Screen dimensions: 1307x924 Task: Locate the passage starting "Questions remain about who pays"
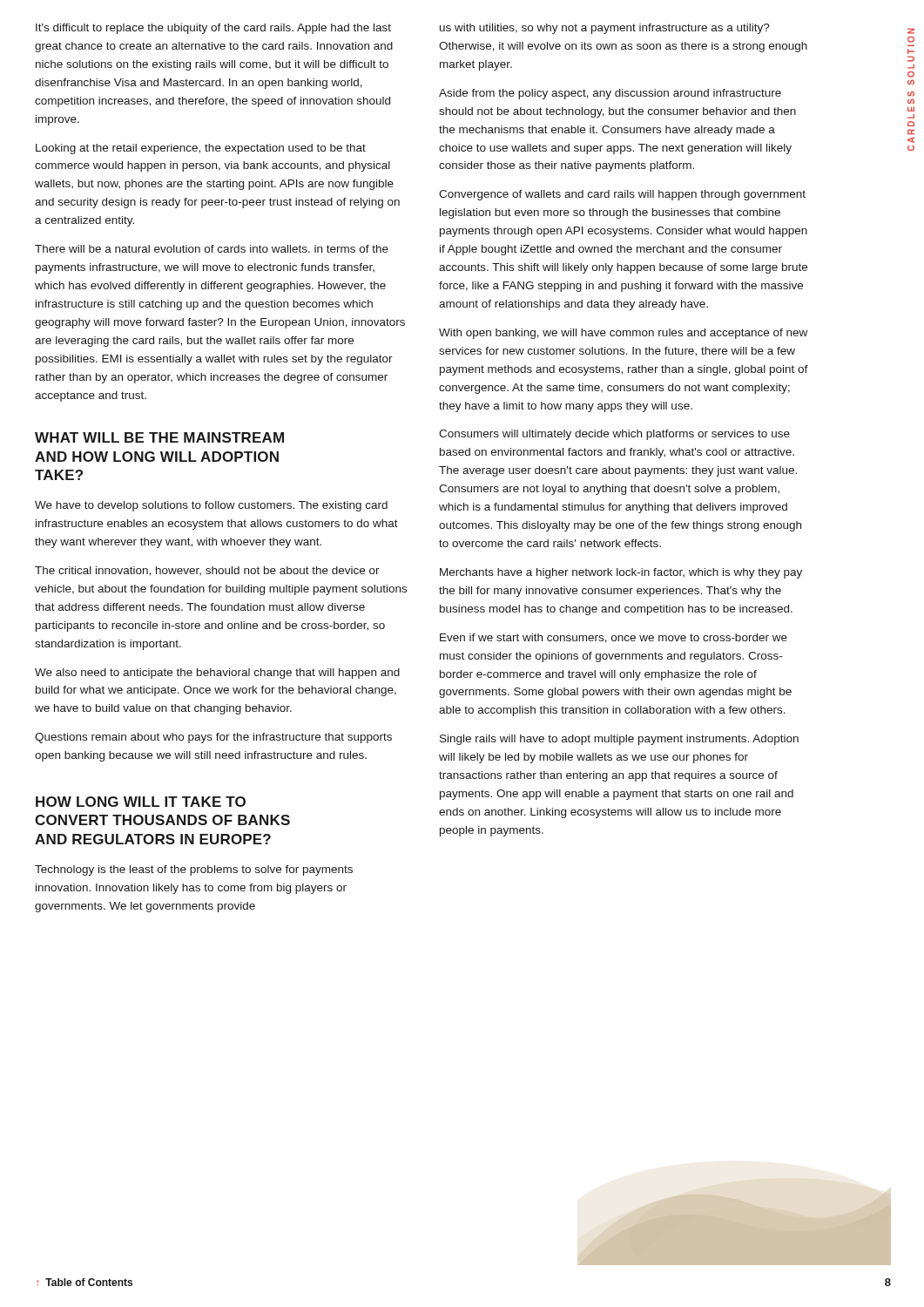point(221,747)
